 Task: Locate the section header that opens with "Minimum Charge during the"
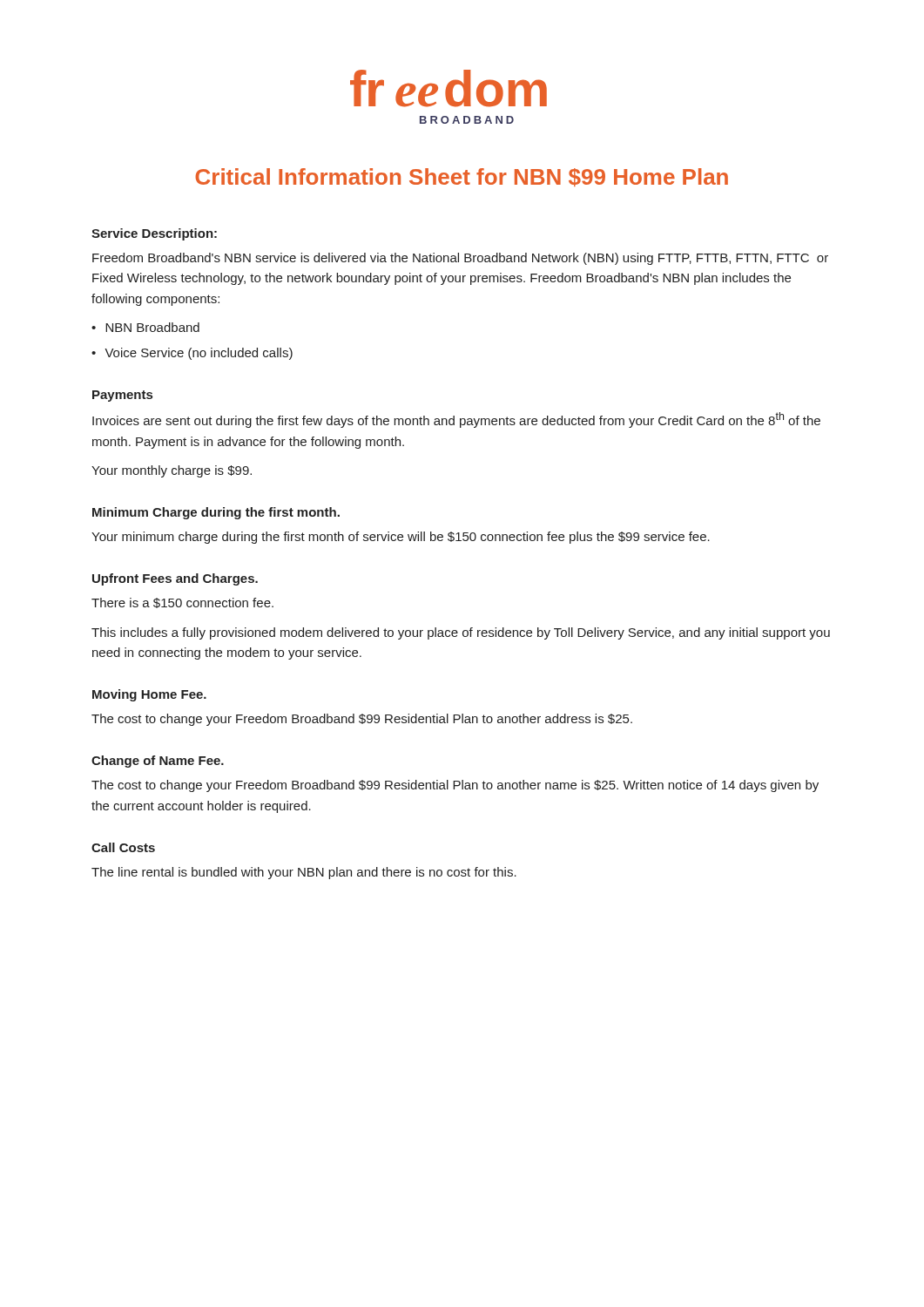click(216, 512)
